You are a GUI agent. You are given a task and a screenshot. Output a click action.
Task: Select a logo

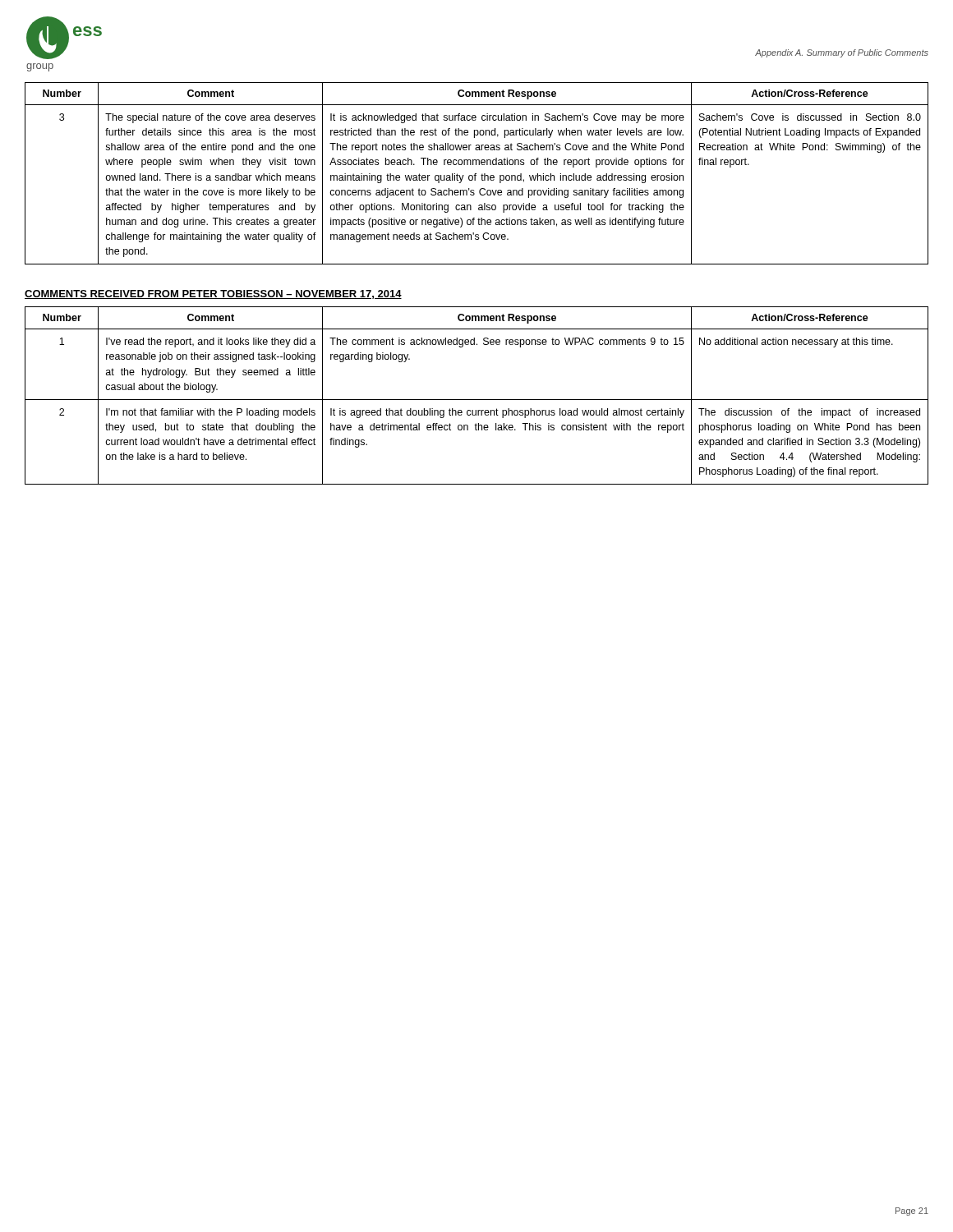pos(66,46)
